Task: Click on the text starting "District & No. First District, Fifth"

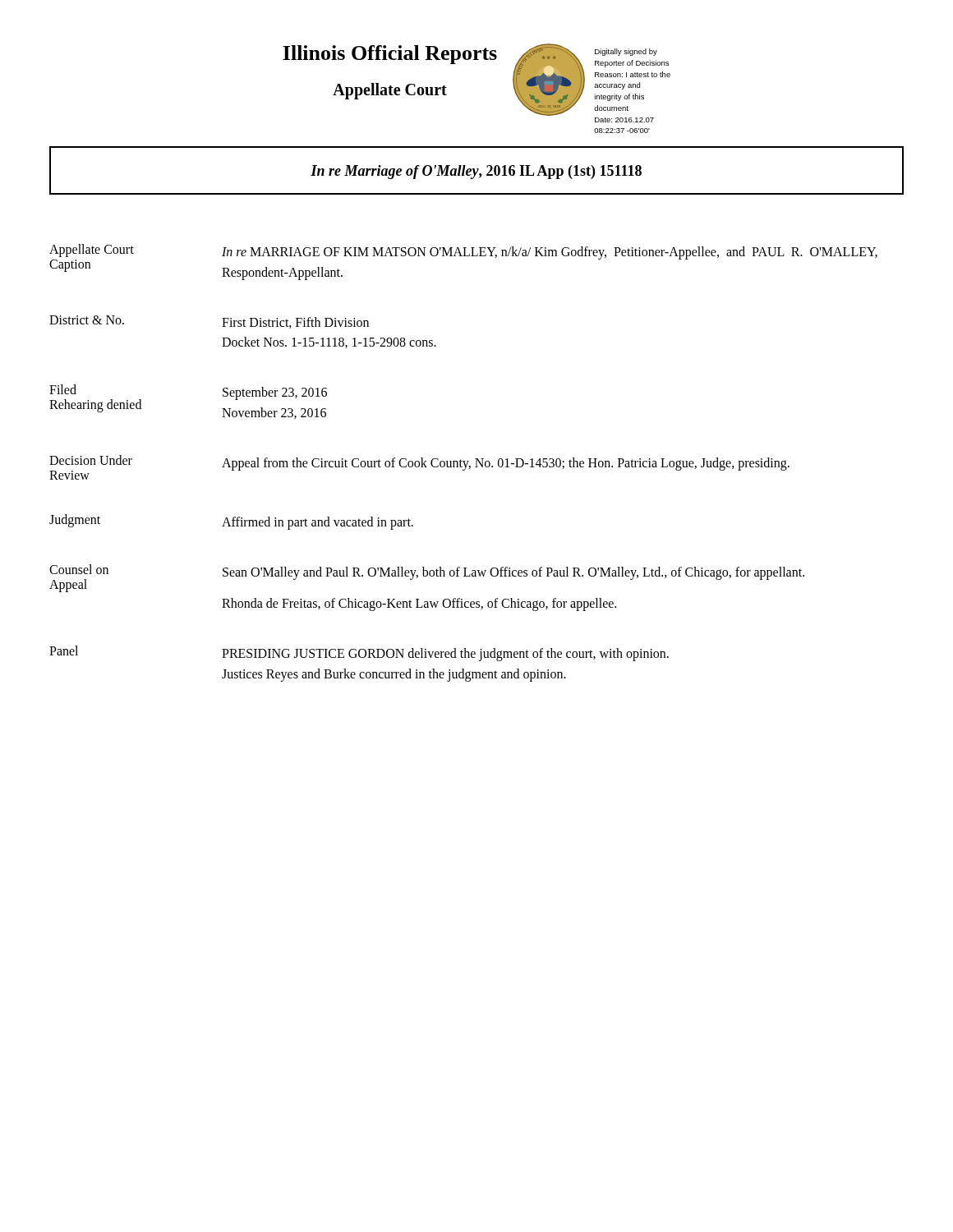Action: click(x=87, y=322)
